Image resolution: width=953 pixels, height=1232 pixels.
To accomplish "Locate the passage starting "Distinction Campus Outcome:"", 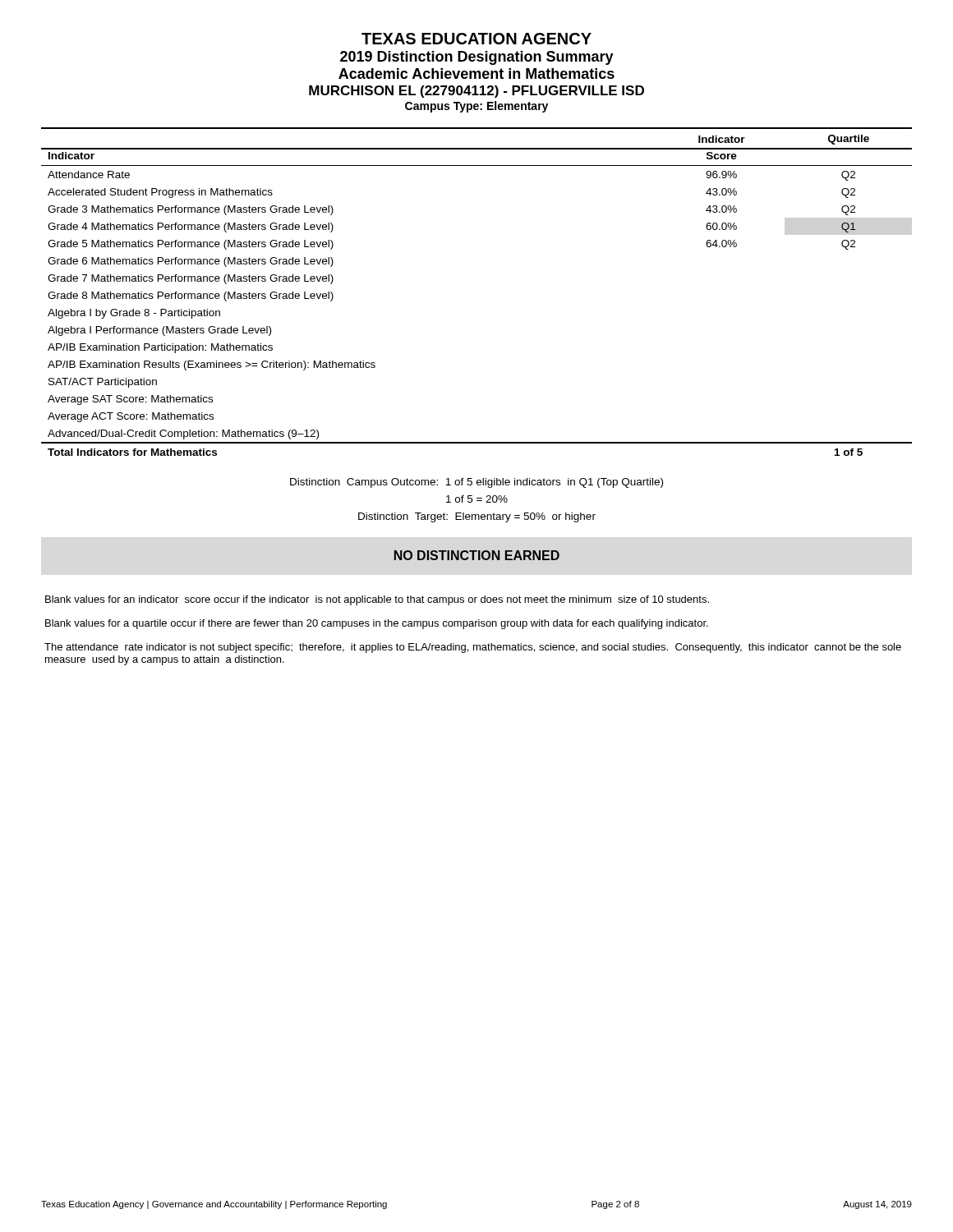I will click(x=476, y=482).
